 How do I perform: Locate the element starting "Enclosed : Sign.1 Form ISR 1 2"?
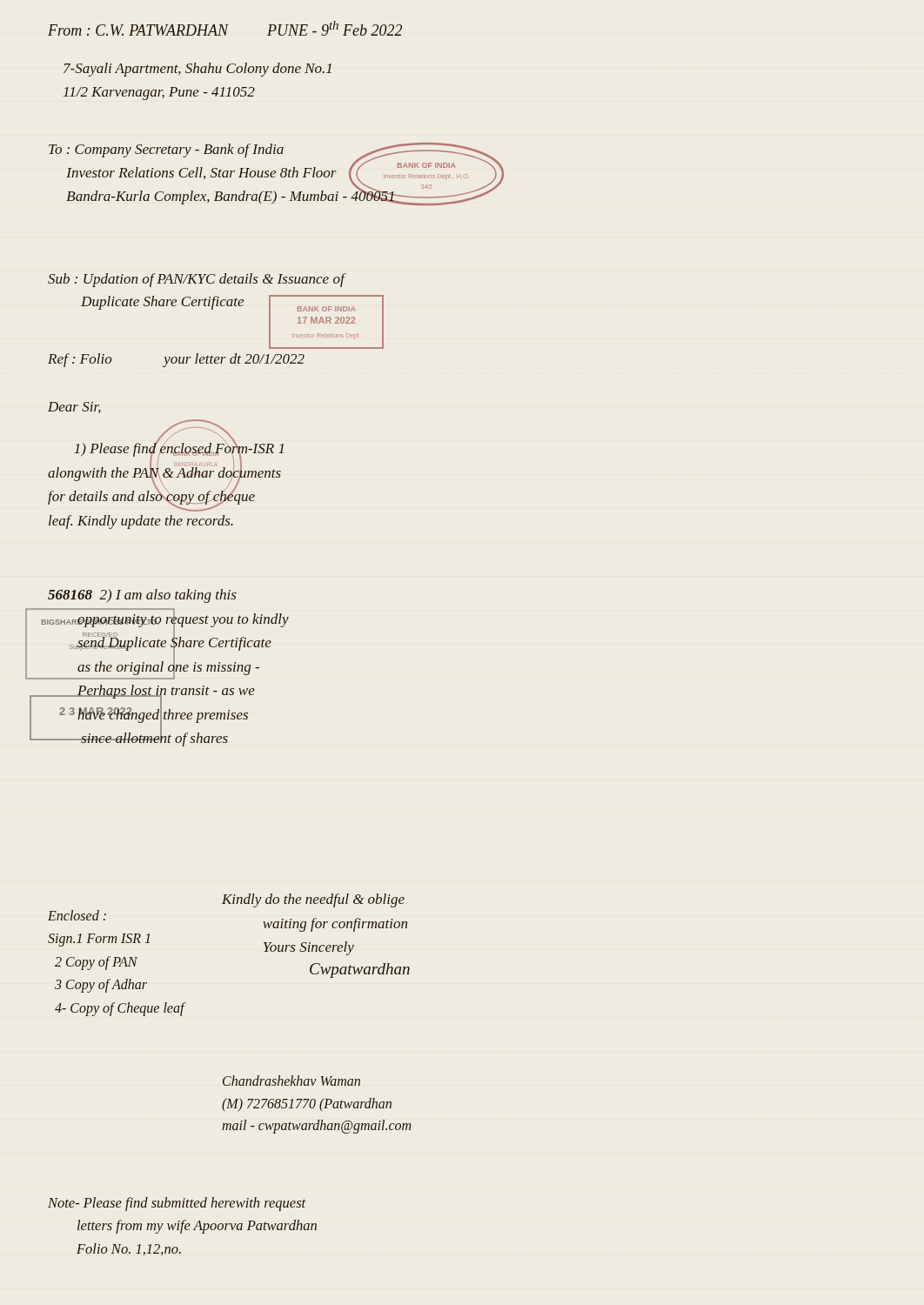[x=116, y=962]
